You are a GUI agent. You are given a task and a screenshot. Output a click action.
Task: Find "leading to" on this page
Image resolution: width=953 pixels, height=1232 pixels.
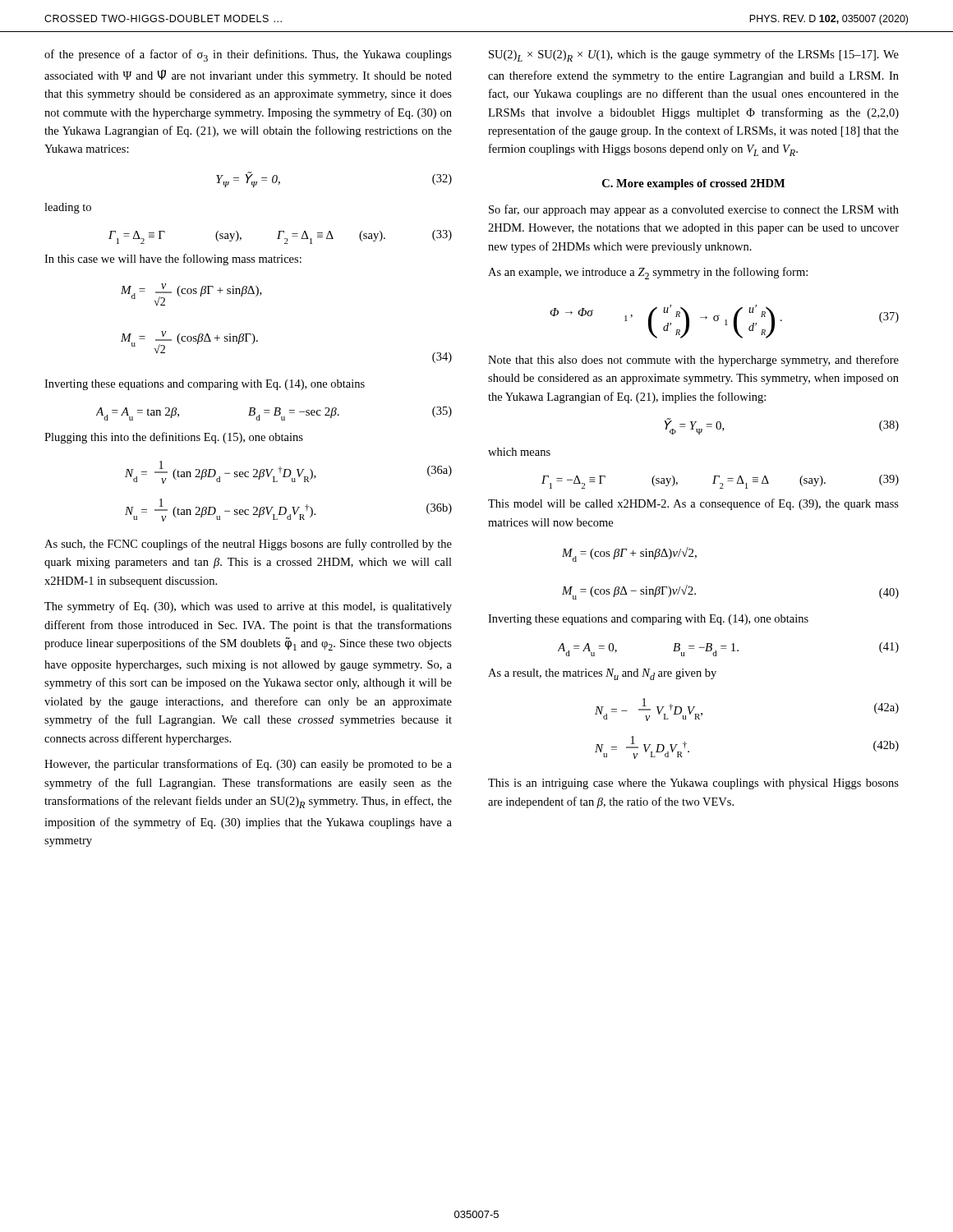[68, 208]
